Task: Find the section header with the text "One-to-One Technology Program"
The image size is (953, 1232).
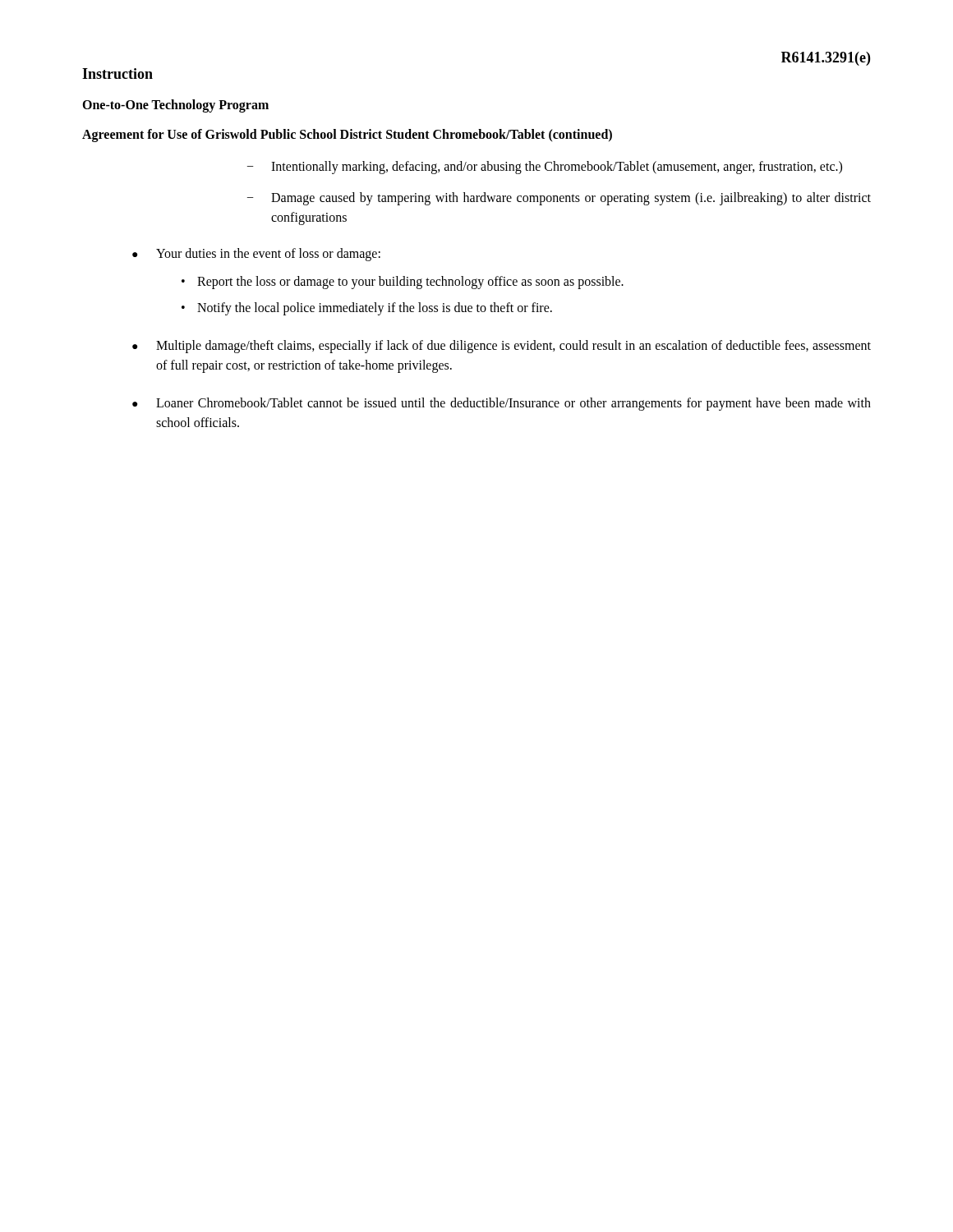Action: 175,105
